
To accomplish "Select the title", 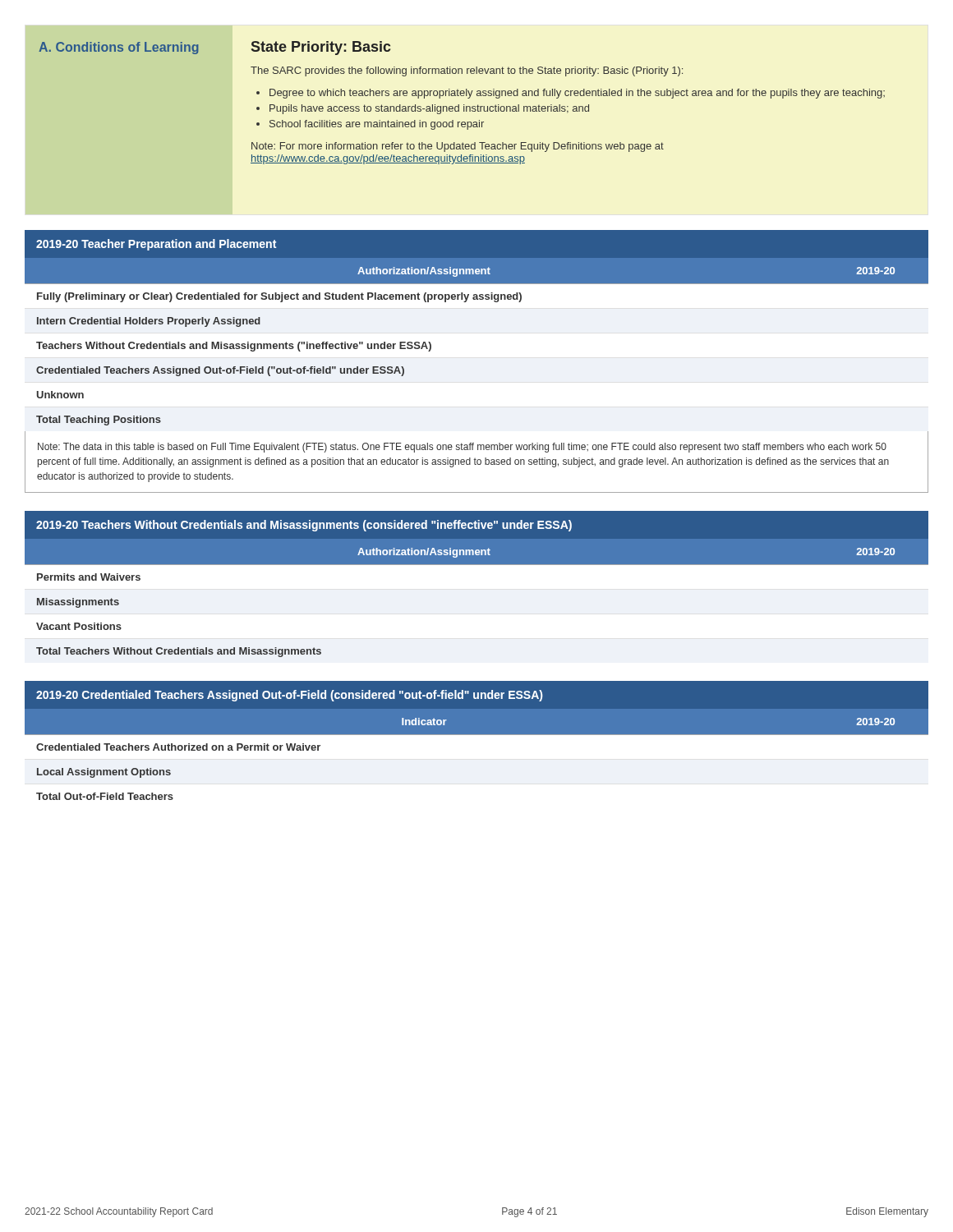I will tap(321, 47).
